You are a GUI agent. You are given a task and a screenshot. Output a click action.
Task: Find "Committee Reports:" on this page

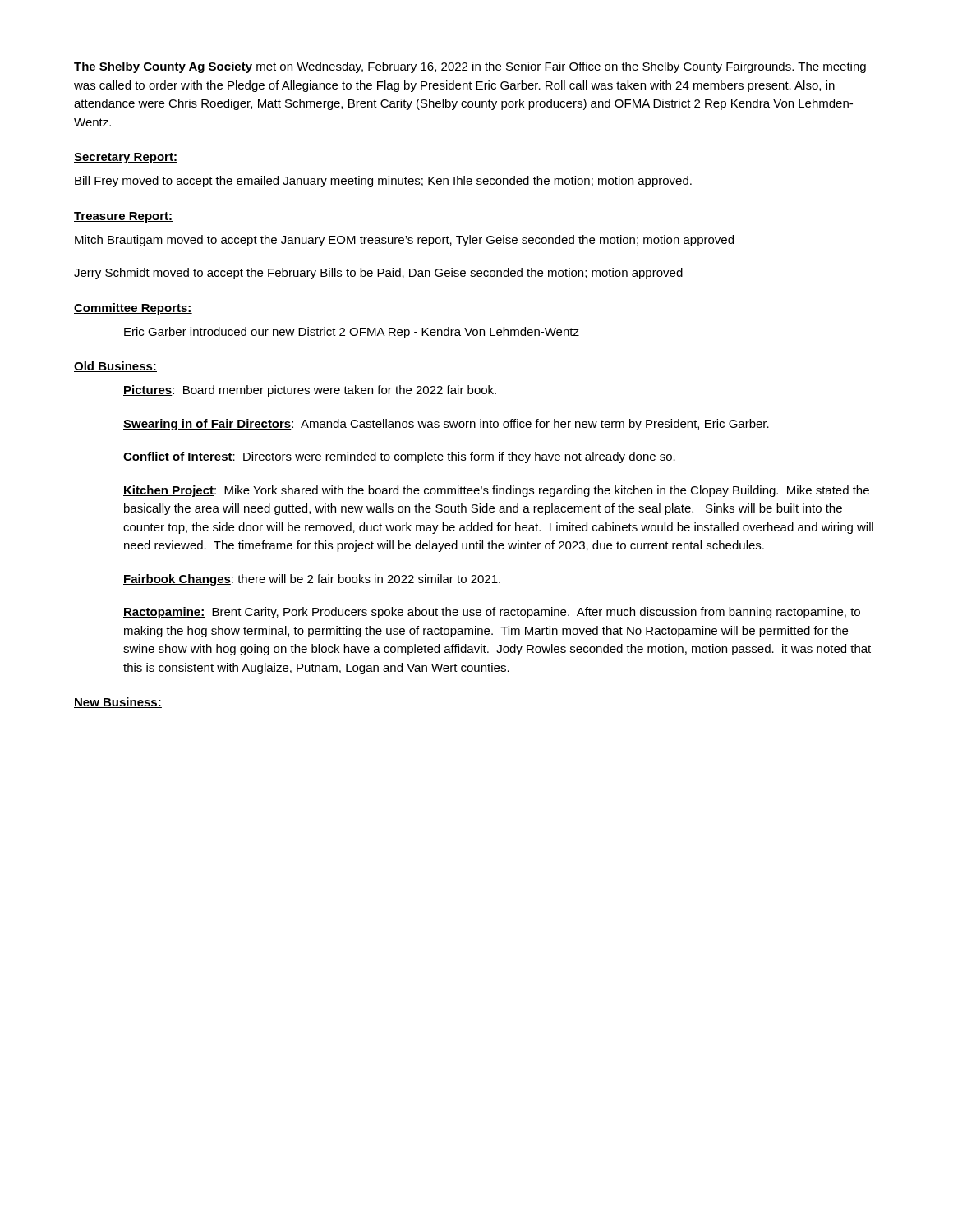tap(133, 307)
